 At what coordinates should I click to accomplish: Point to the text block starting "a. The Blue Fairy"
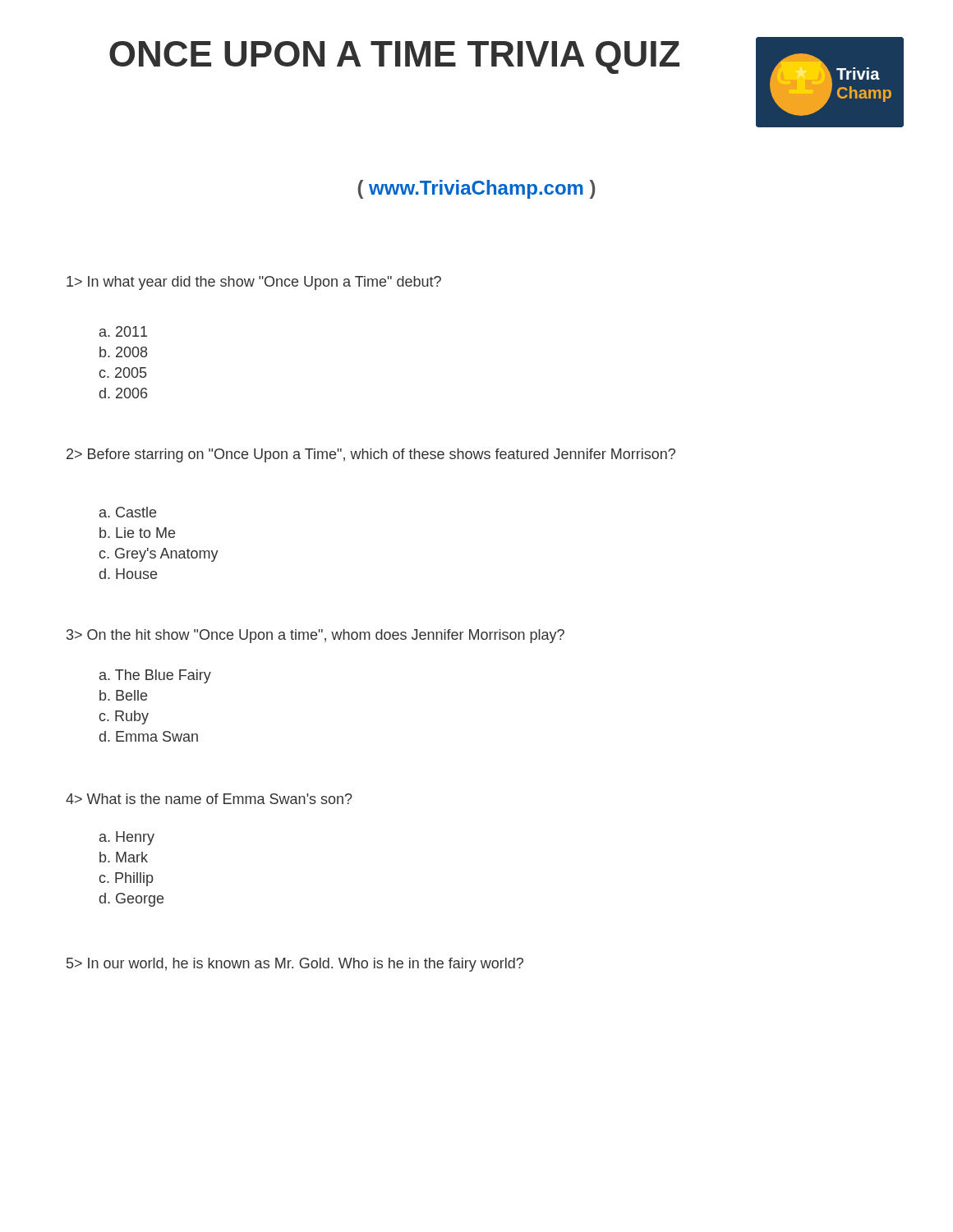[x=155, y=675]
